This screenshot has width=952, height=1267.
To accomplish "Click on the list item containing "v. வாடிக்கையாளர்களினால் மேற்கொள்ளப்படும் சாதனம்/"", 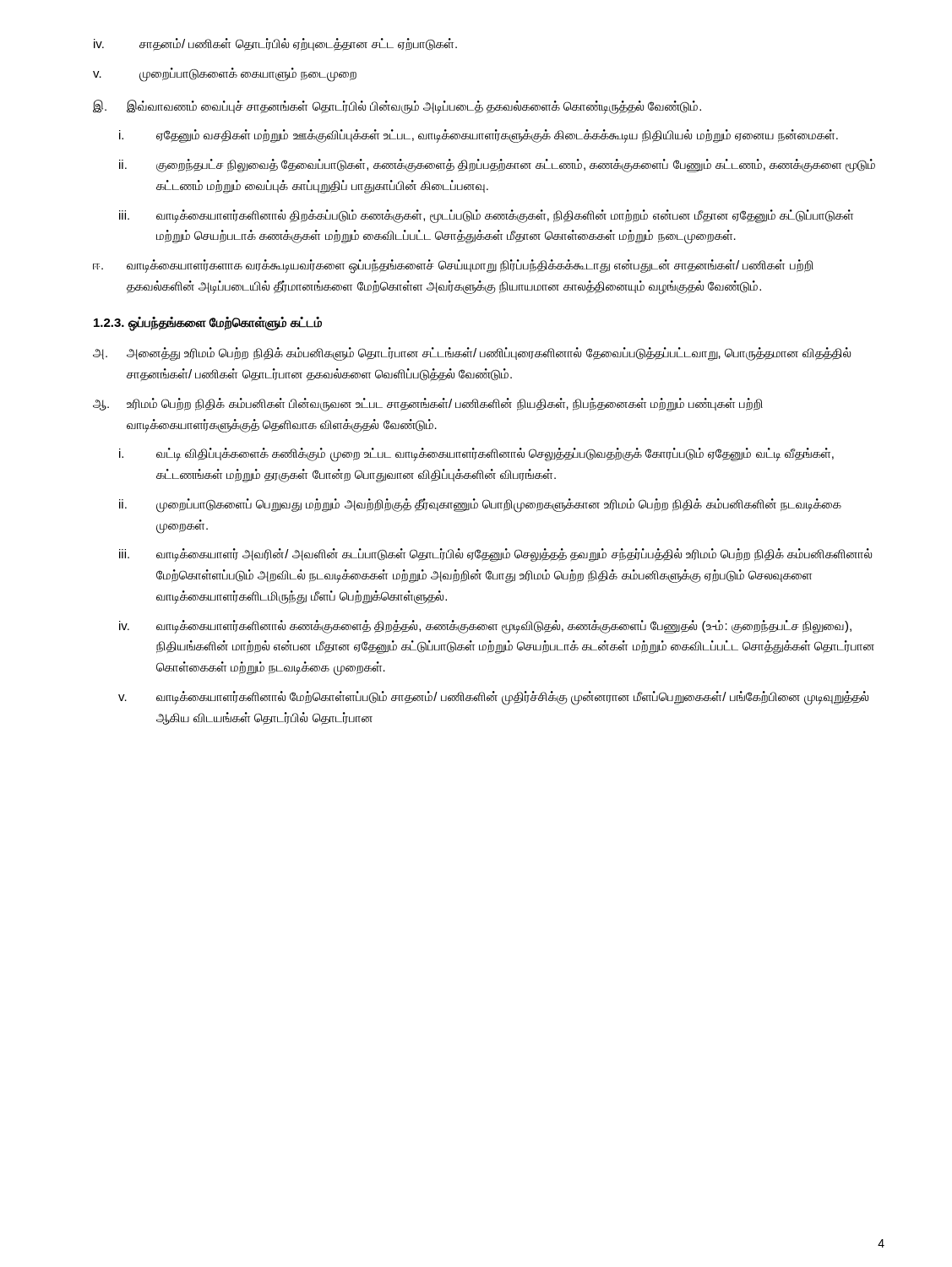I will pos(501,707).
